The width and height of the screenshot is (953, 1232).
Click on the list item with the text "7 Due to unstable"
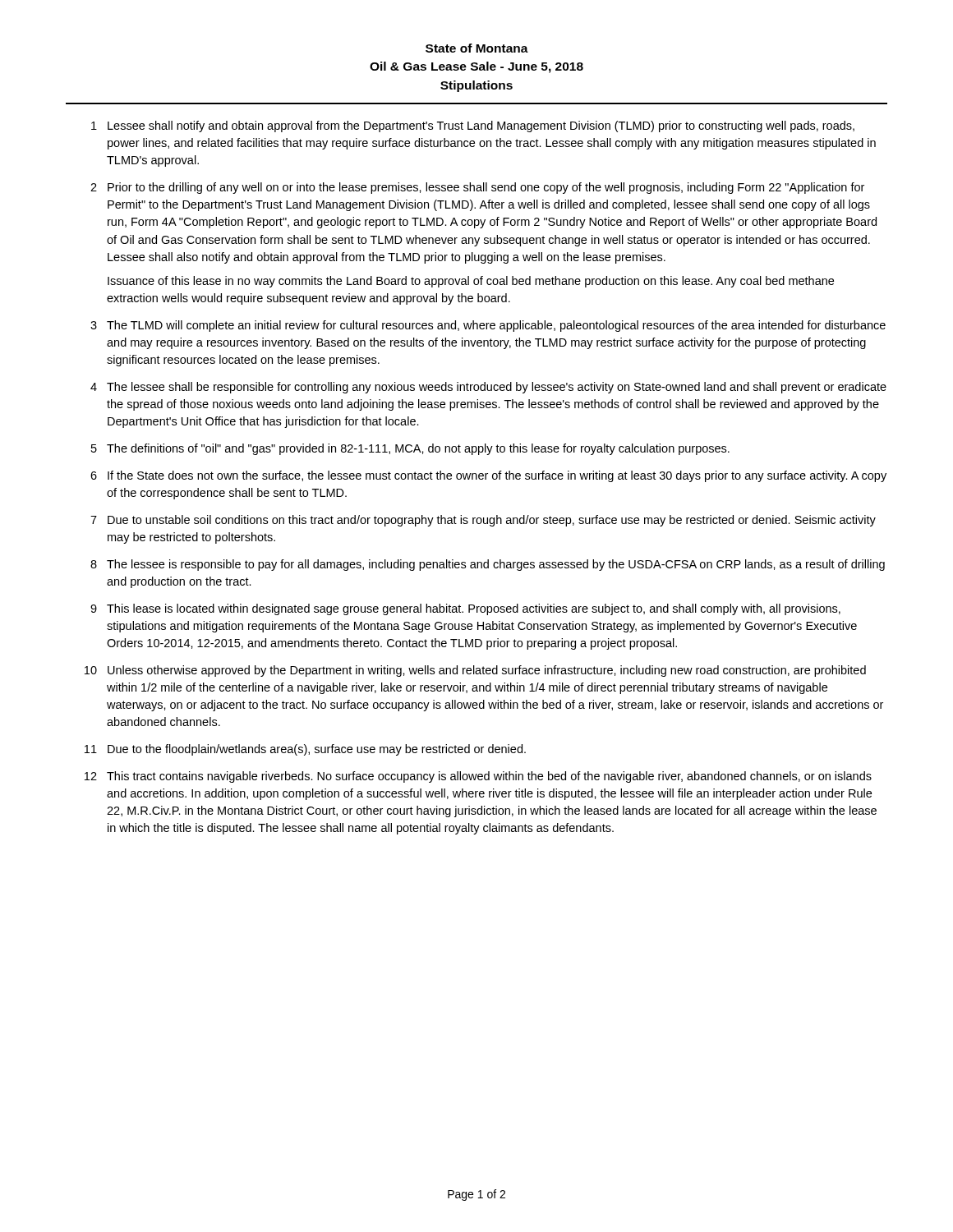tap(476, 529)
